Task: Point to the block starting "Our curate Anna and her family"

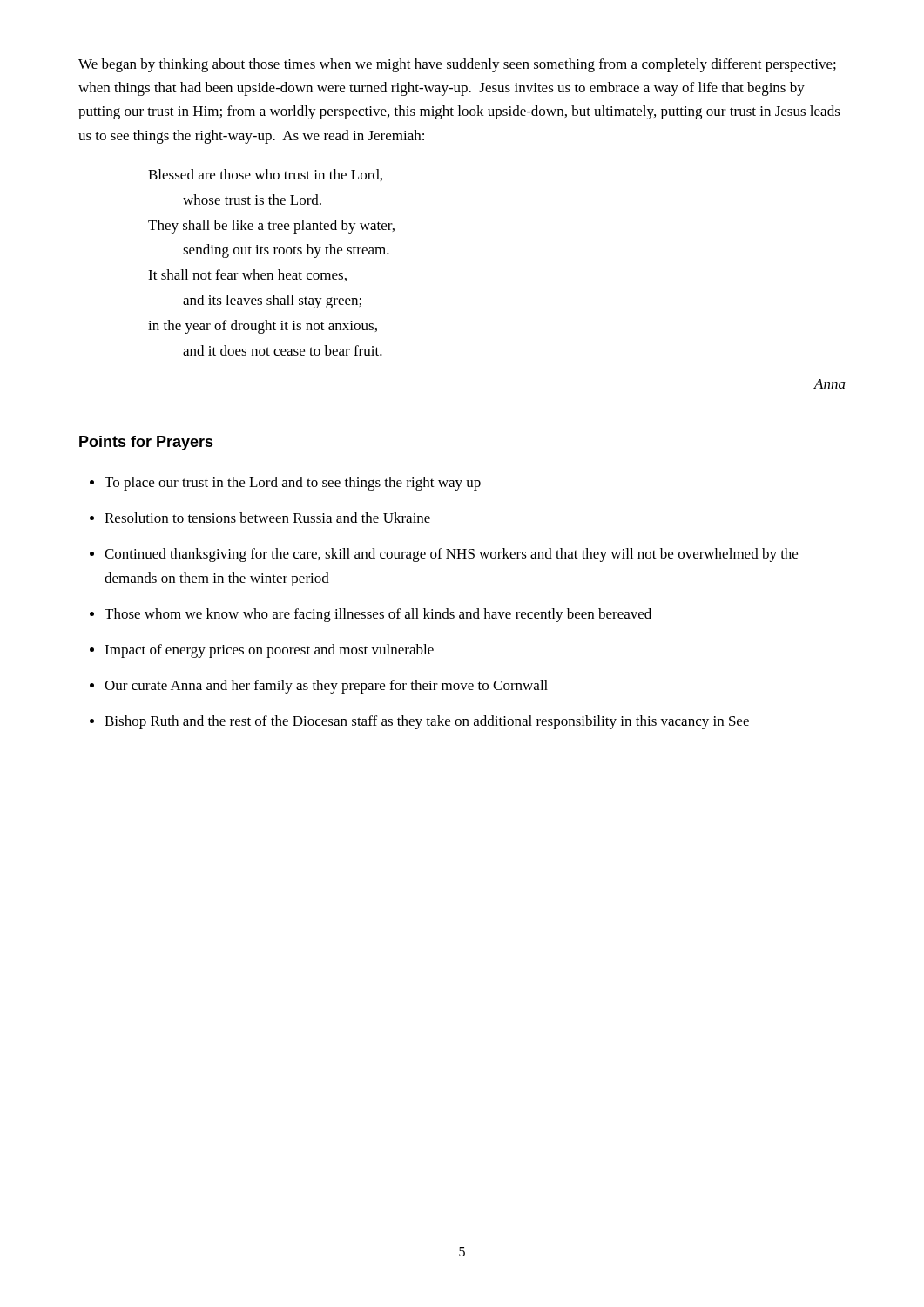Action: (x=326, y=686)
